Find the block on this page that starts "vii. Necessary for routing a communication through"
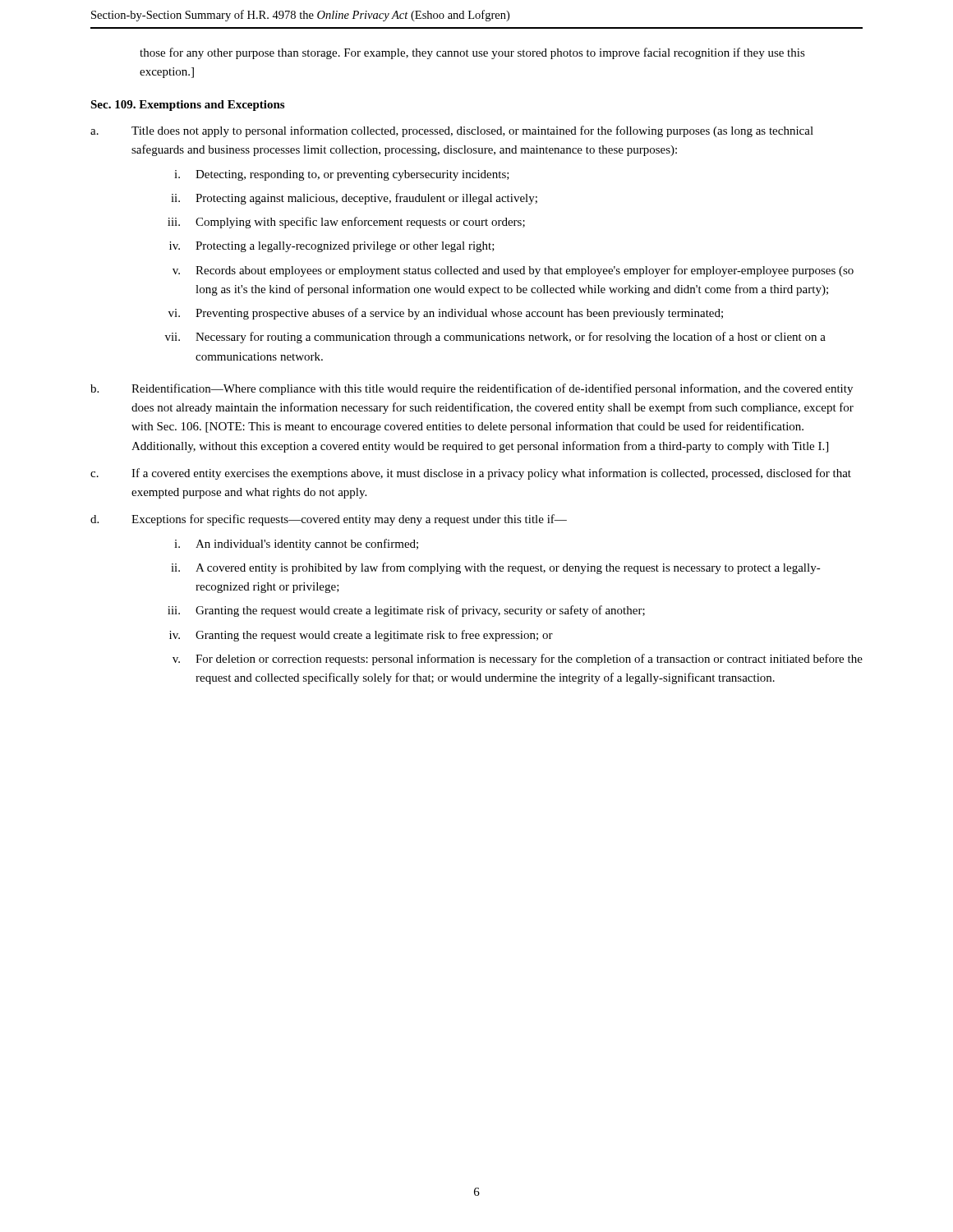Screen dimensions: 1232x953 point(497,347)
